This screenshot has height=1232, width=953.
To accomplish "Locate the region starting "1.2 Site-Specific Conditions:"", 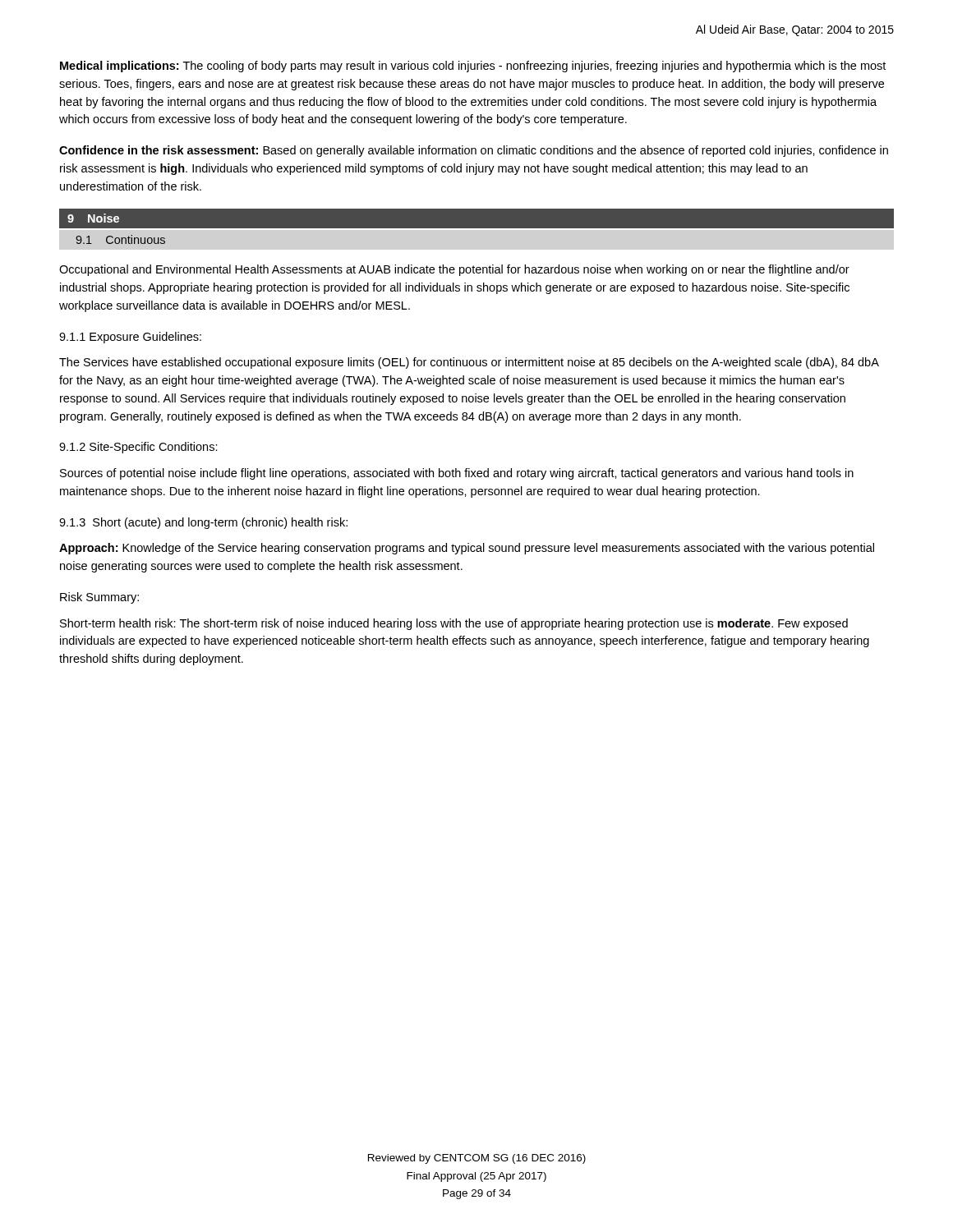I will (139, 447).
